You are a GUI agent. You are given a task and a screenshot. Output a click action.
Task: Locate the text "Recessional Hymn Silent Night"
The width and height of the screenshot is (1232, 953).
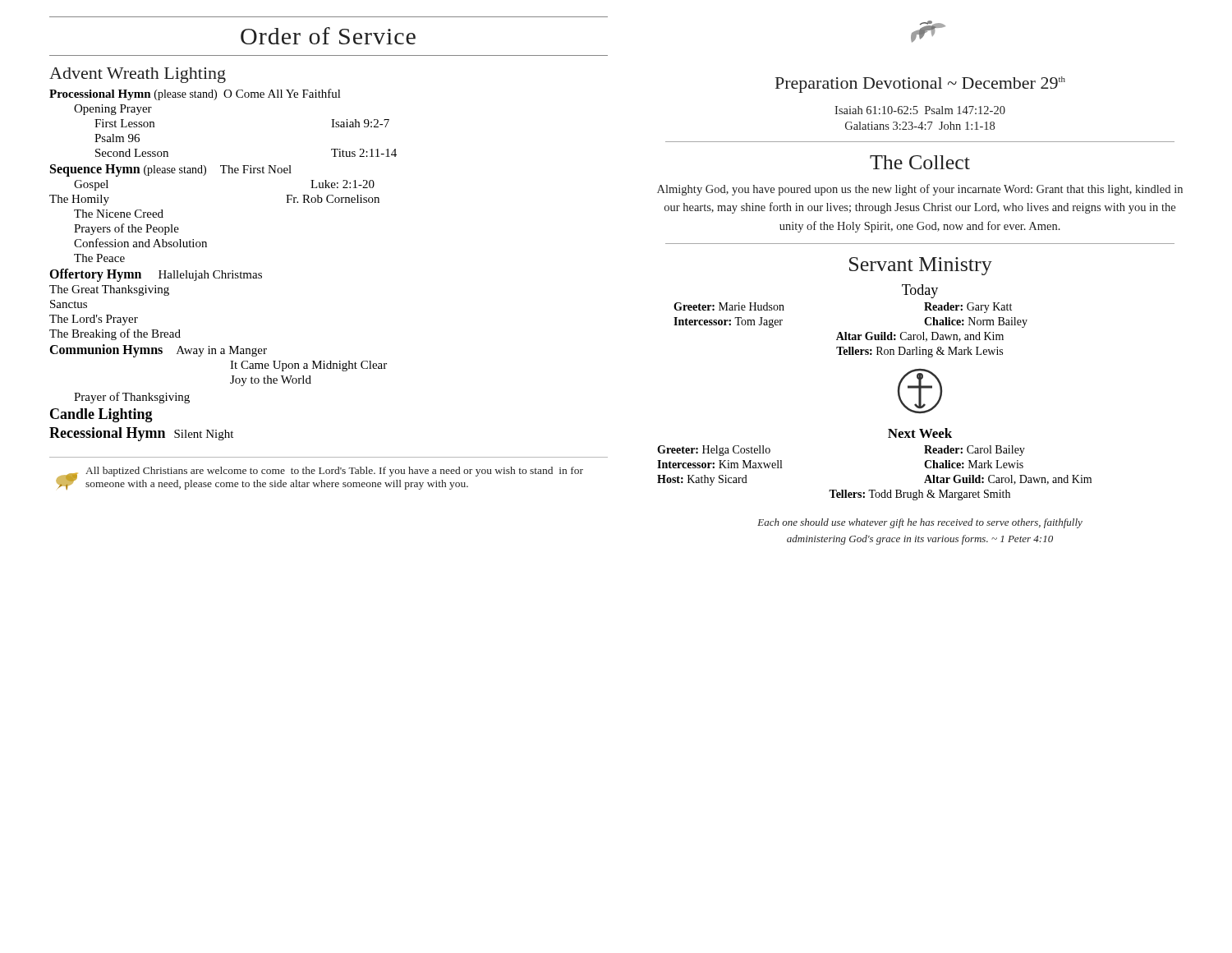pos(141,433)
